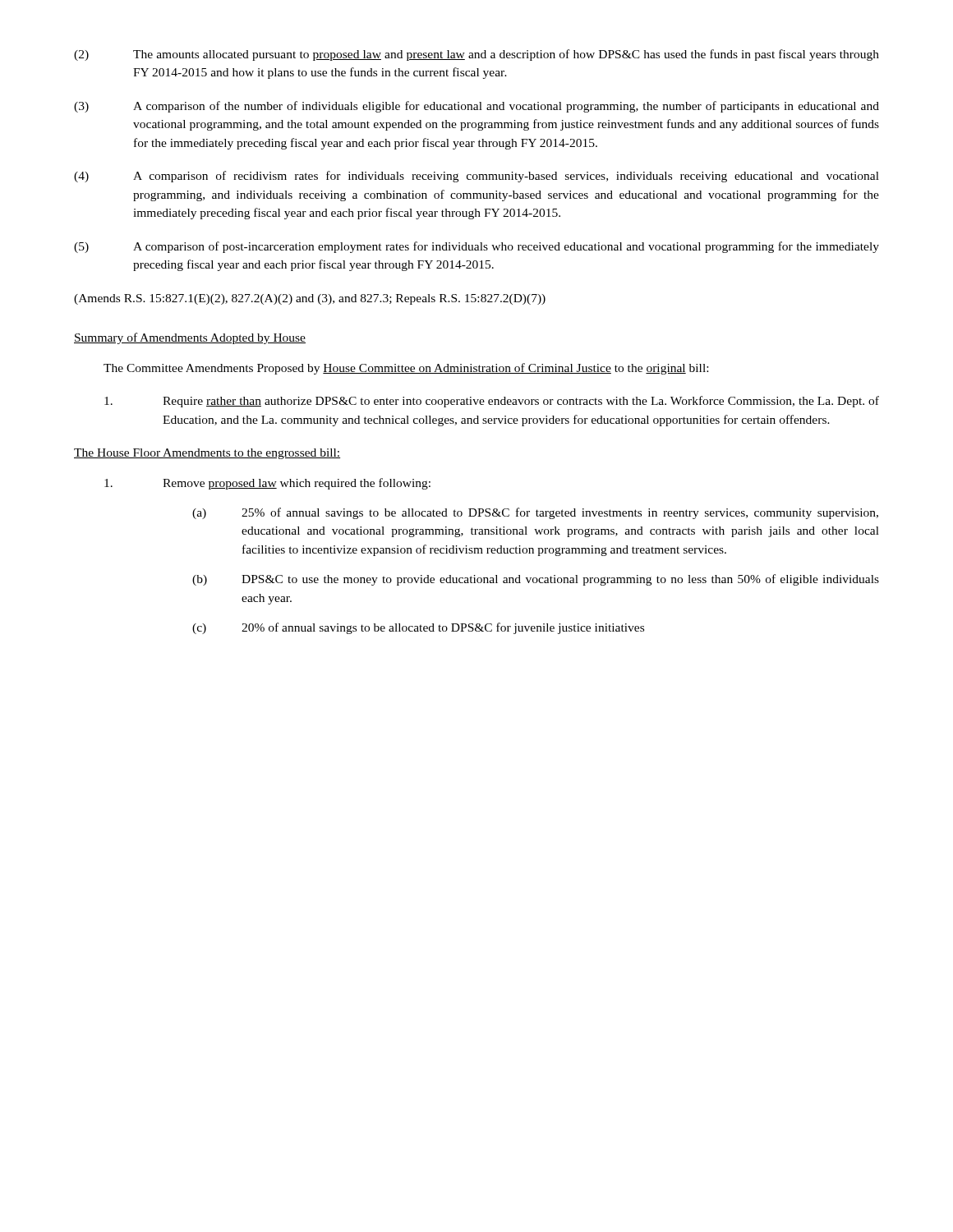Find the block on this page that starts "(4) A comparison of recidivism rates"

click(x=476, y=195)
